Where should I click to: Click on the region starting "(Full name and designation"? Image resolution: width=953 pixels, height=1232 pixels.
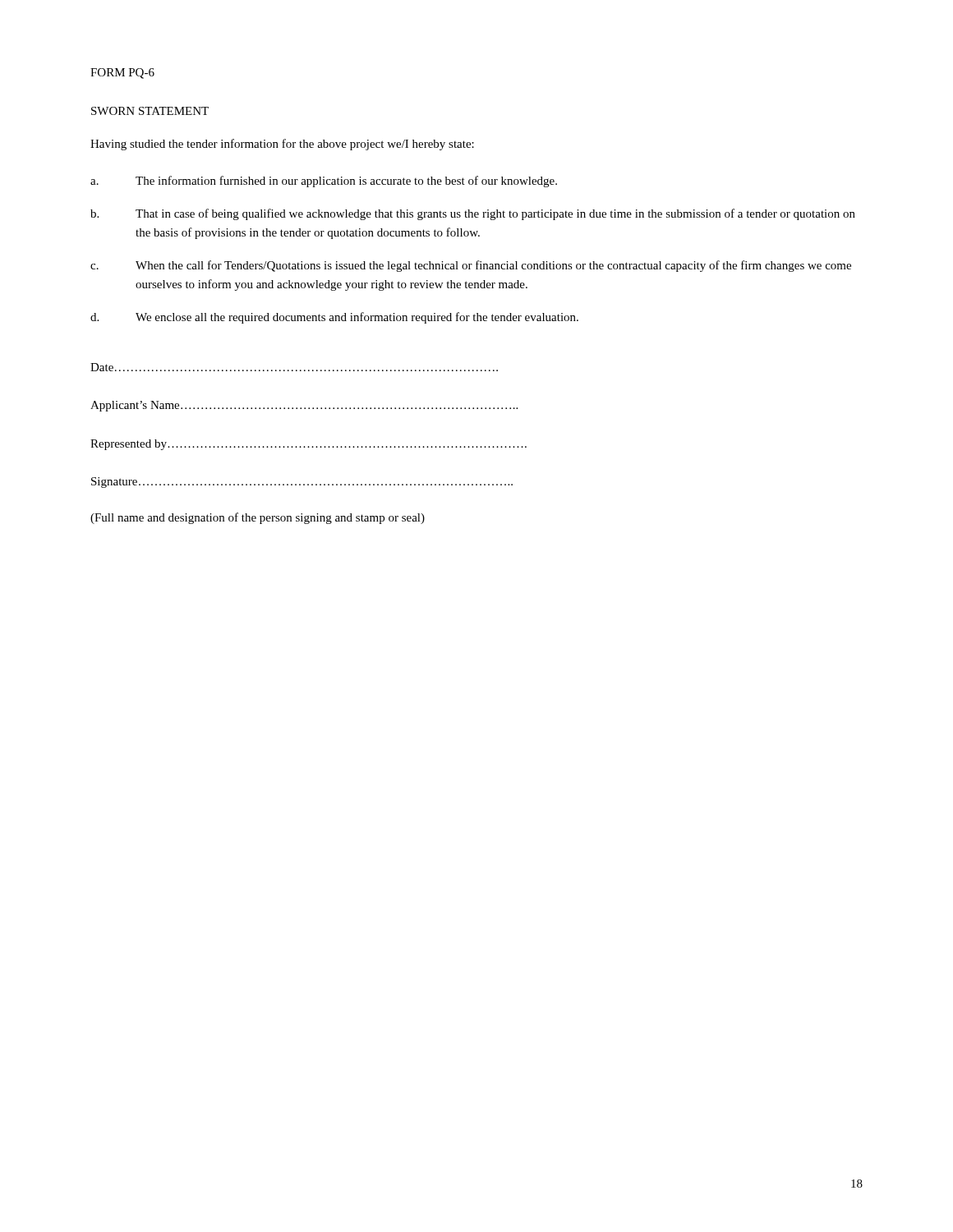pos(258,517)
